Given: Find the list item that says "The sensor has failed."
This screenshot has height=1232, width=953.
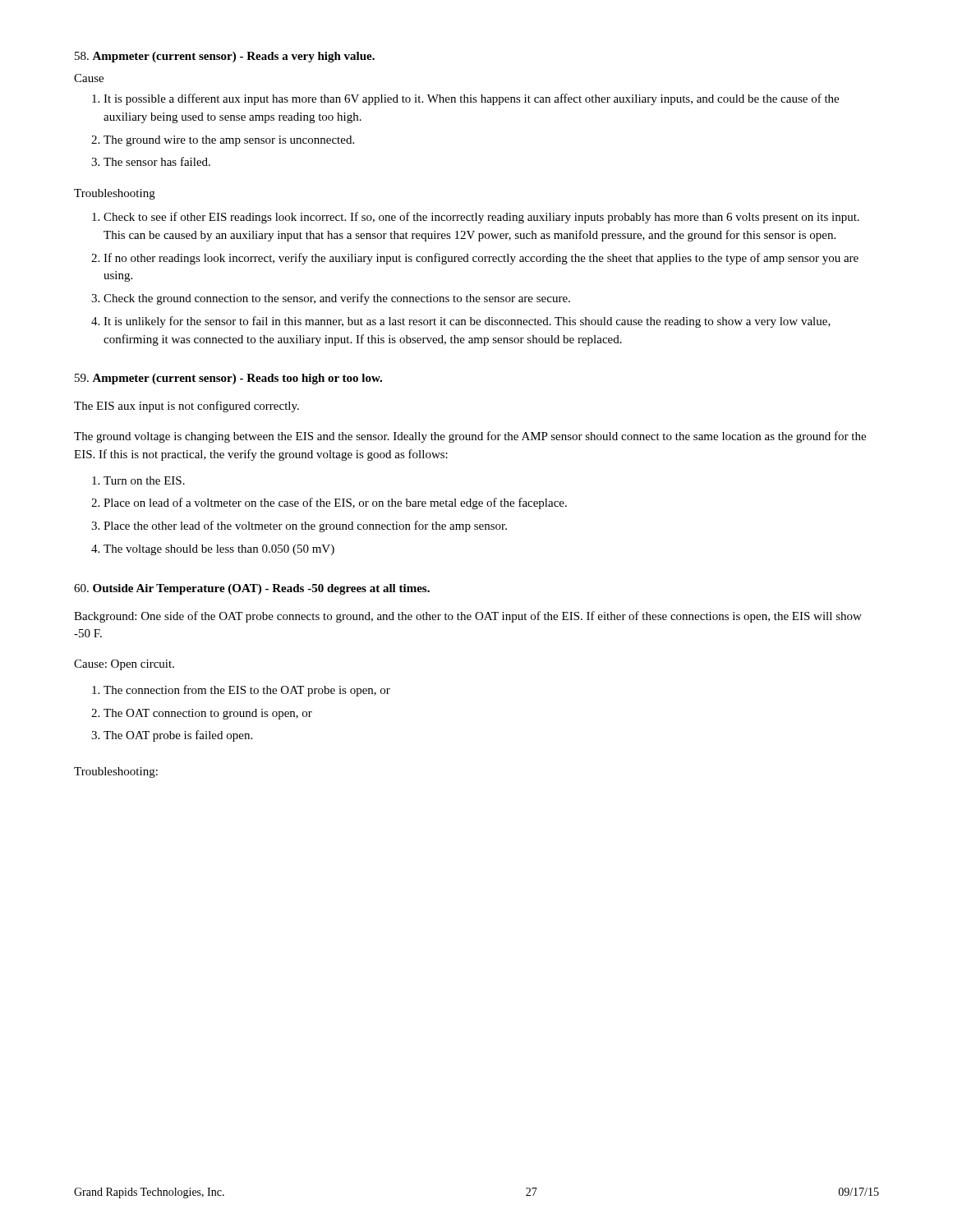Looking at the screenshot, I should [x=157, y=161].
